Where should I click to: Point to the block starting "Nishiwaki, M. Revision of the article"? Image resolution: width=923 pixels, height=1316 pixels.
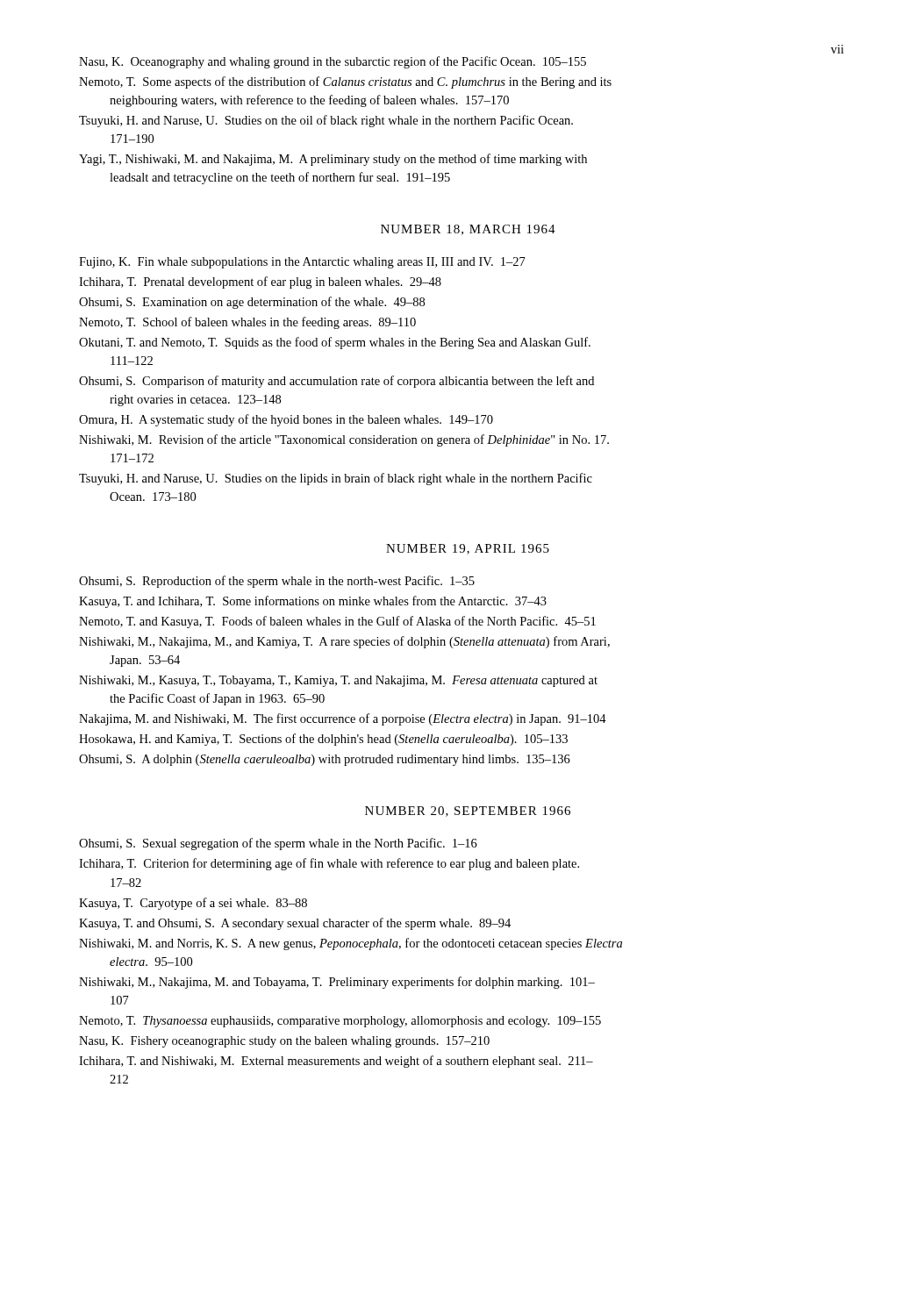(x=468, y=450)
